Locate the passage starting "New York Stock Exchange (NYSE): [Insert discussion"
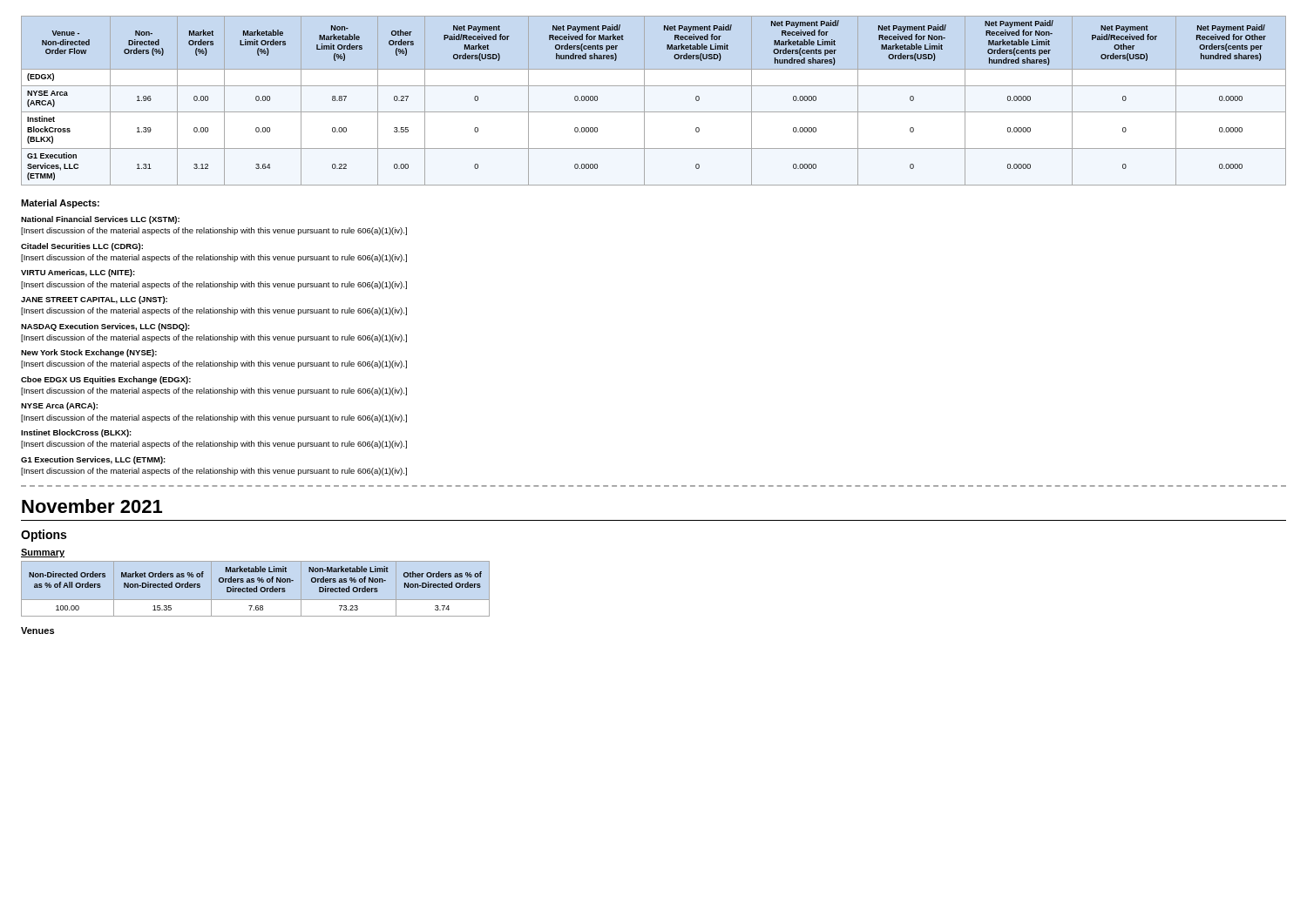This screenshot has width=1307, height=924. [214, 358]
